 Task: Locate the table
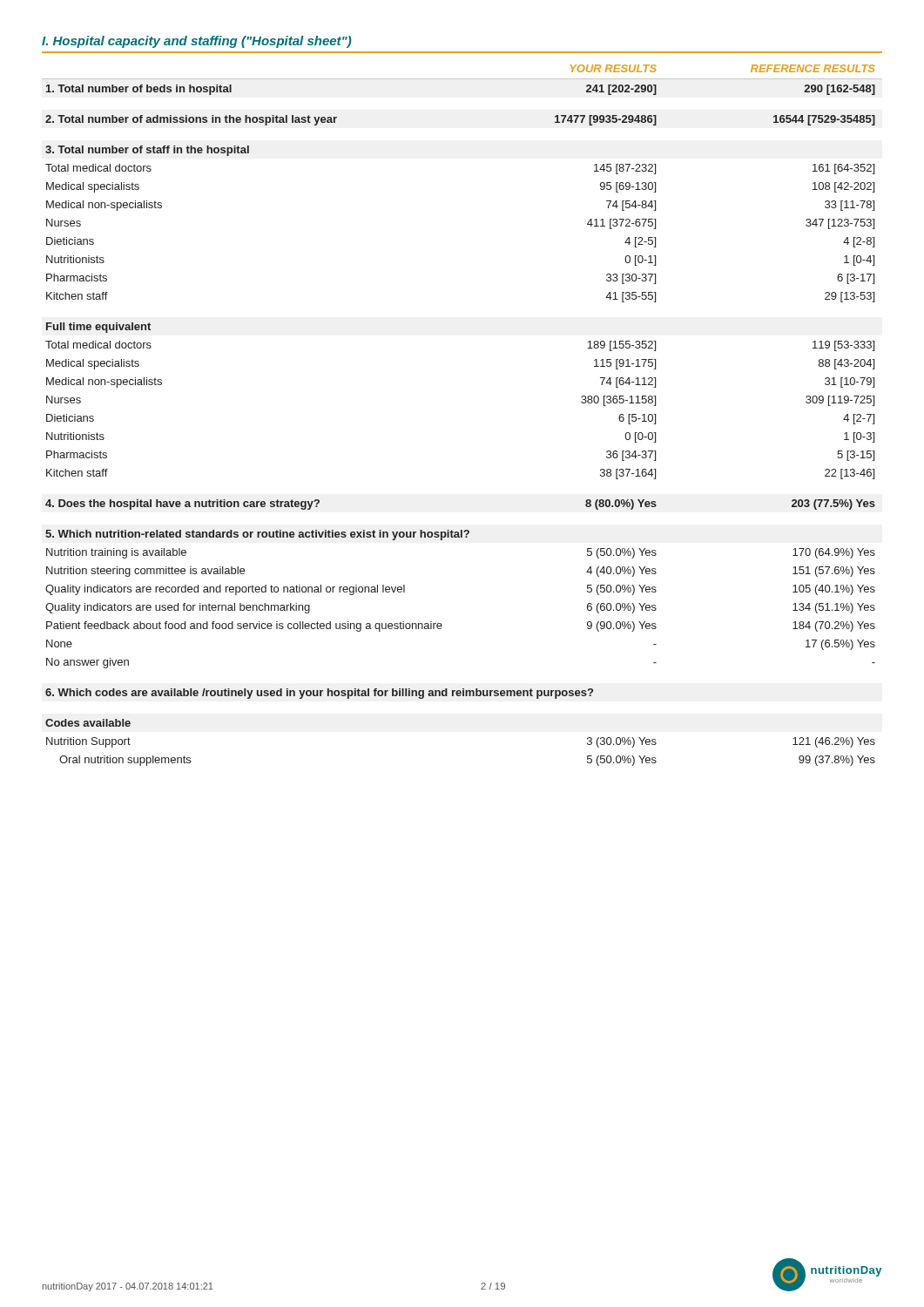pyautogui.click(x=462, y=413)
